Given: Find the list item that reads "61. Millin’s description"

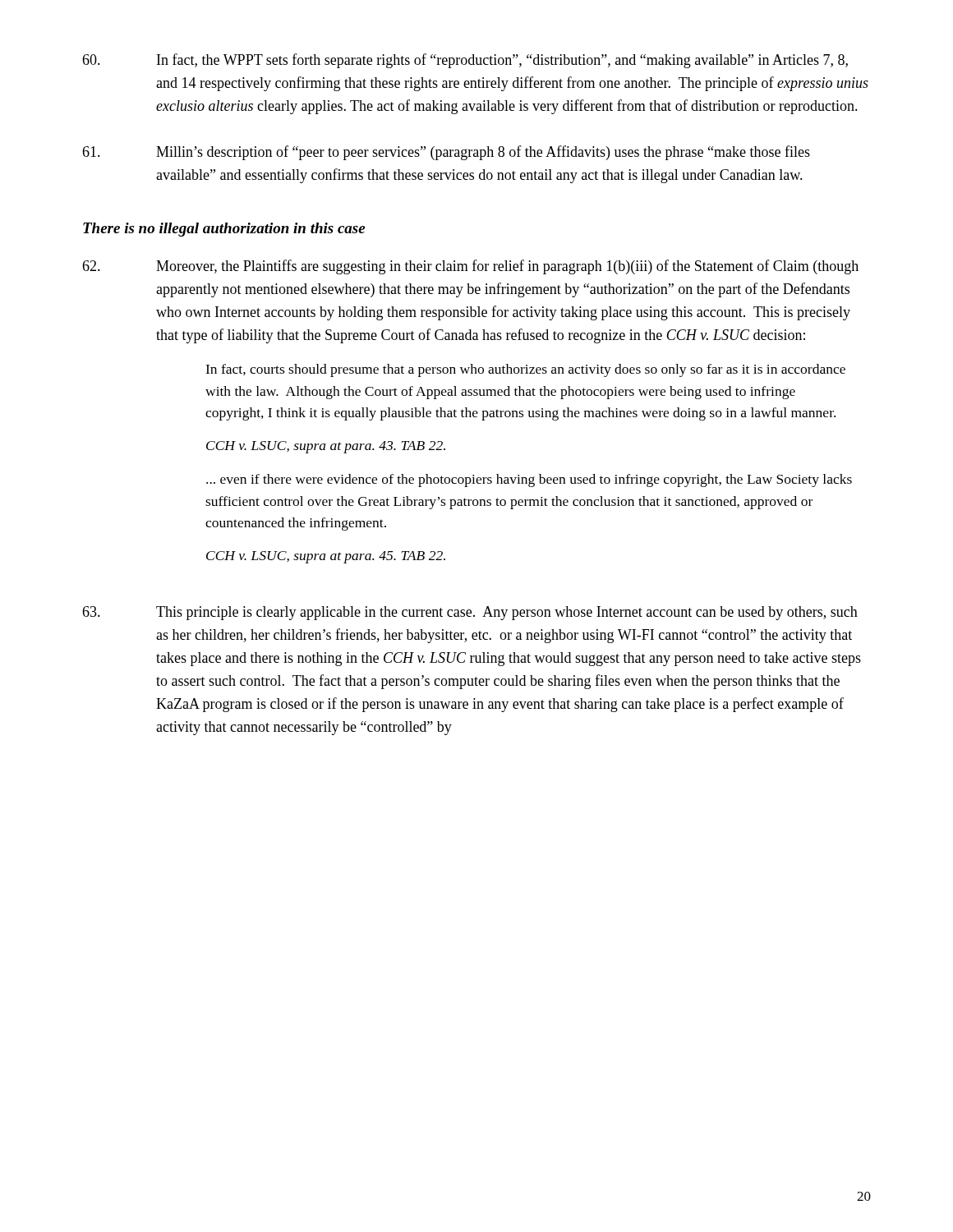Looking at the screenshot, I should click(476, 164).
